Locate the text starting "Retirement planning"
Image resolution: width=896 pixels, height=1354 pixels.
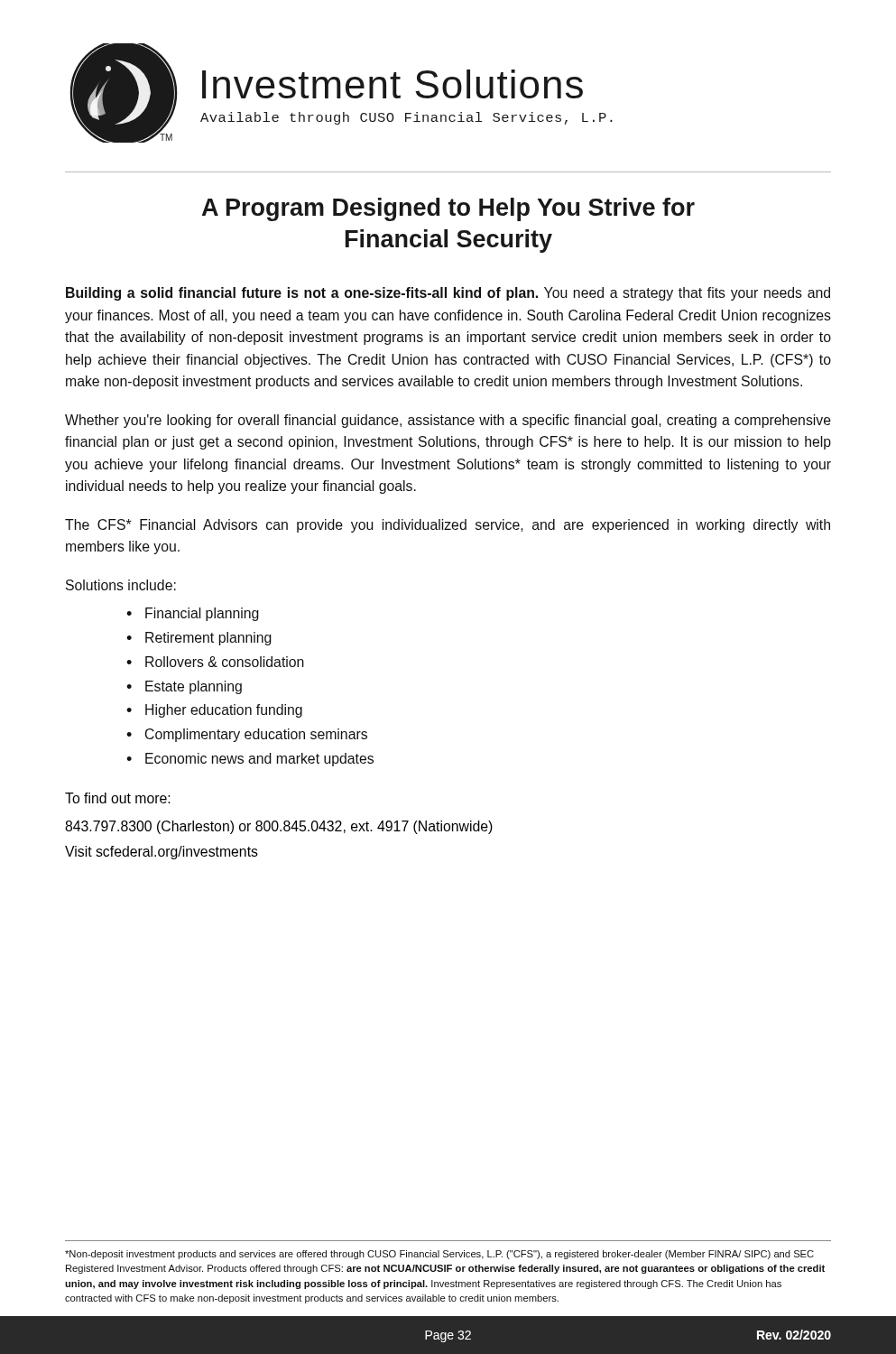tap(208, 638)
